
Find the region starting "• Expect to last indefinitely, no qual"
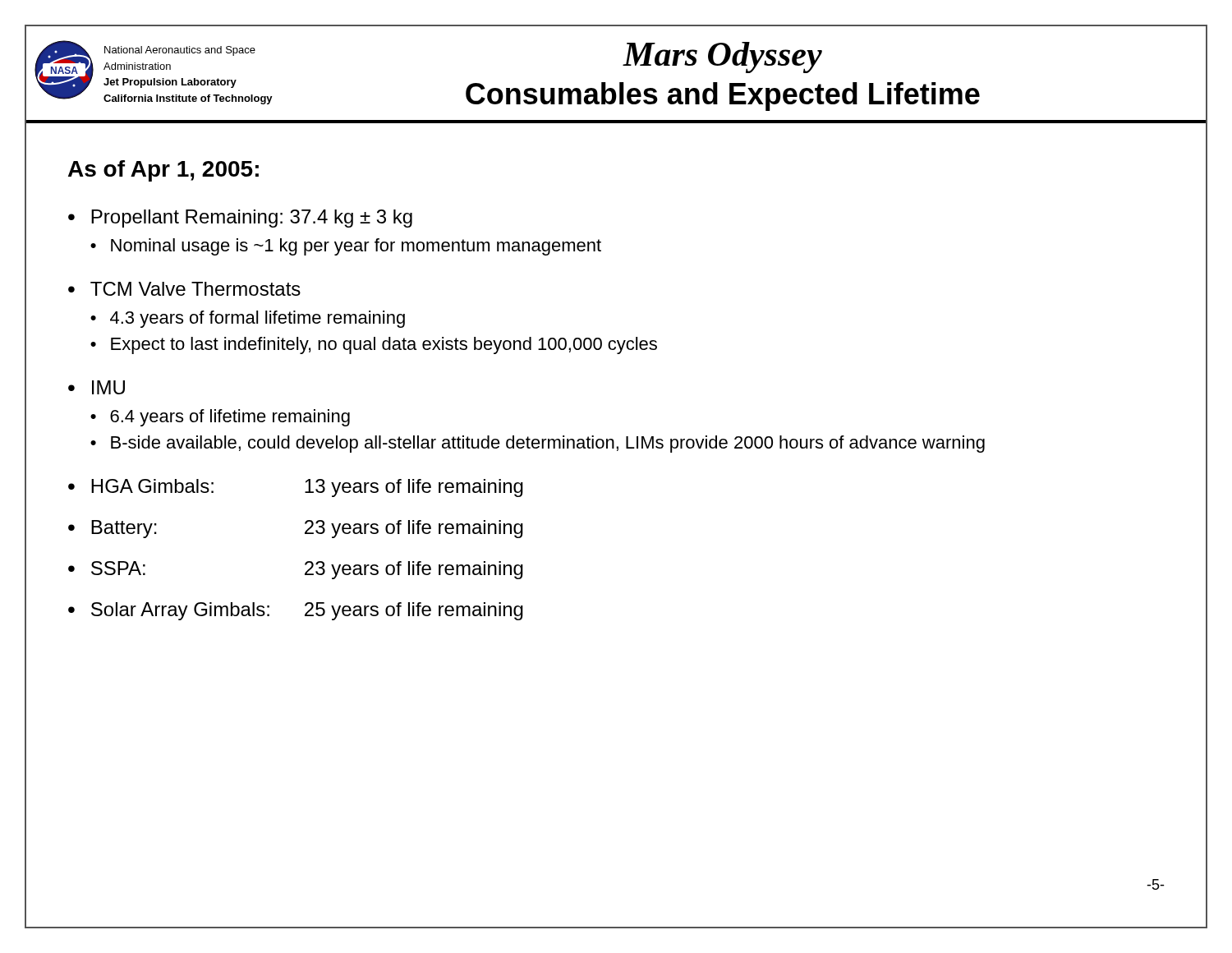pyautogui.click(x=627, y=344)
